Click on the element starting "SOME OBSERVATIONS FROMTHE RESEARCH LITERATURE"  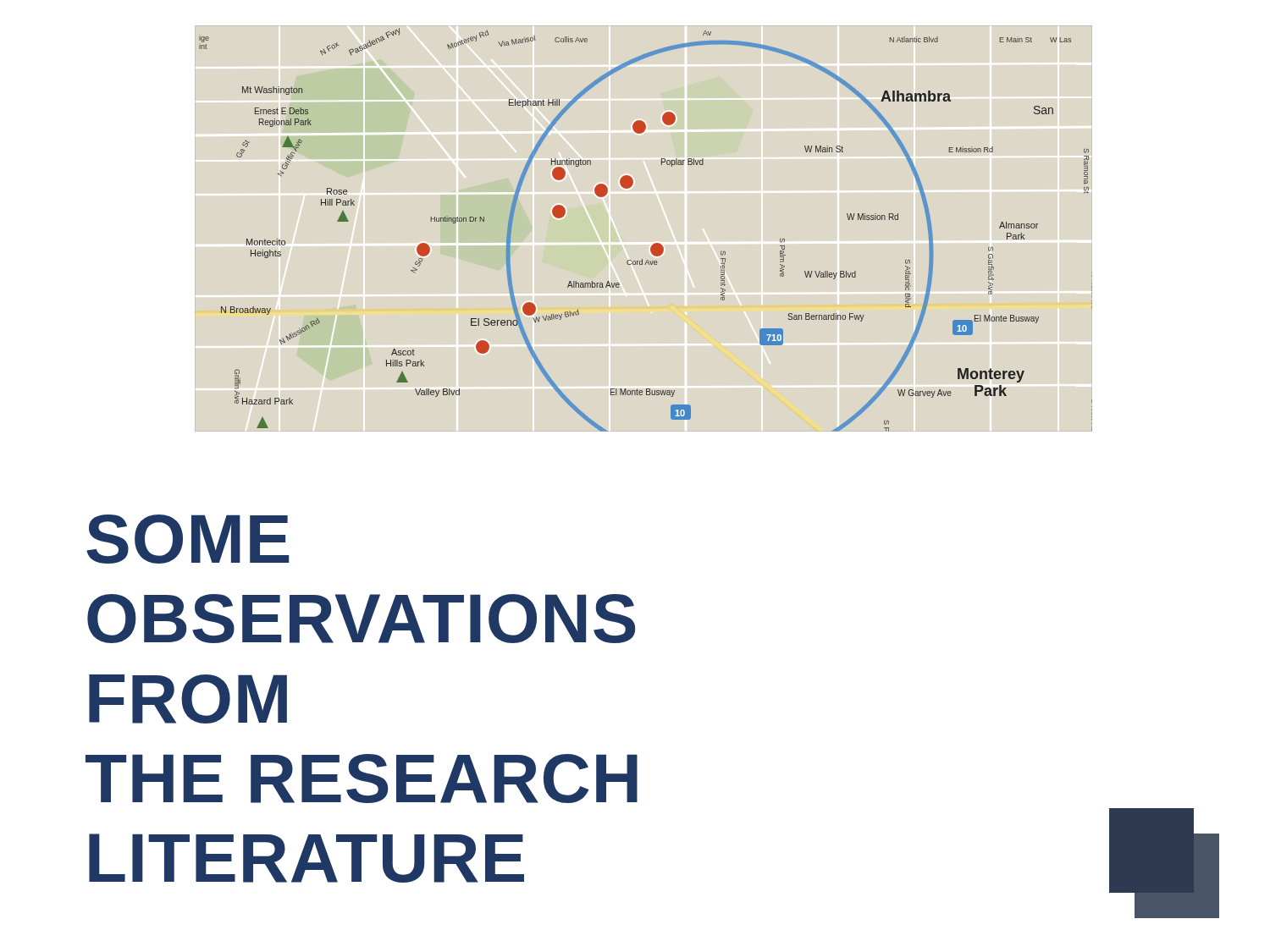pyautogui.click(x=188, y=539)
